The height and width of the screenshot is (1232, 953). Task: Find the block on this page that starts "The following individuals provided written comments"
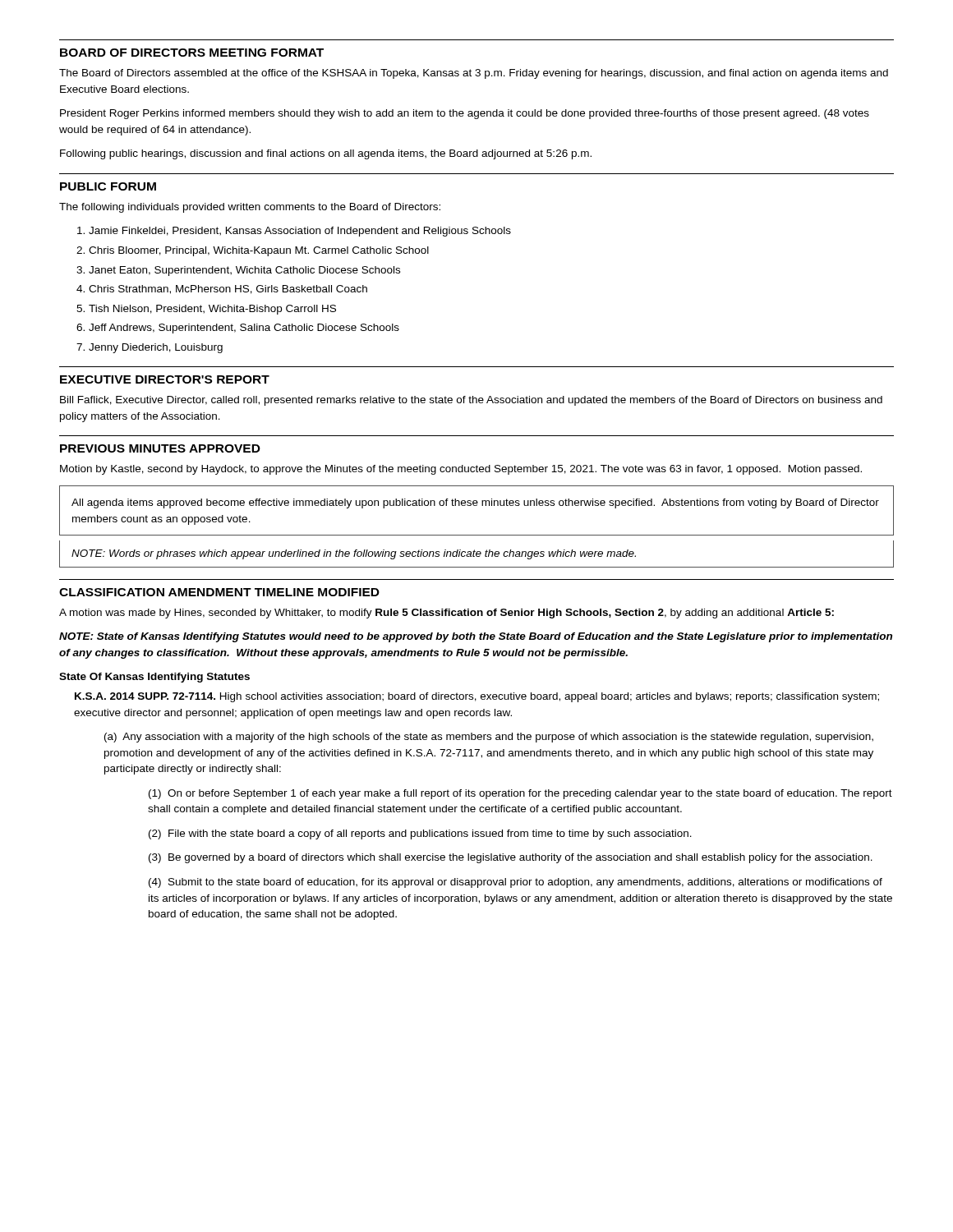tap(250, 208)
